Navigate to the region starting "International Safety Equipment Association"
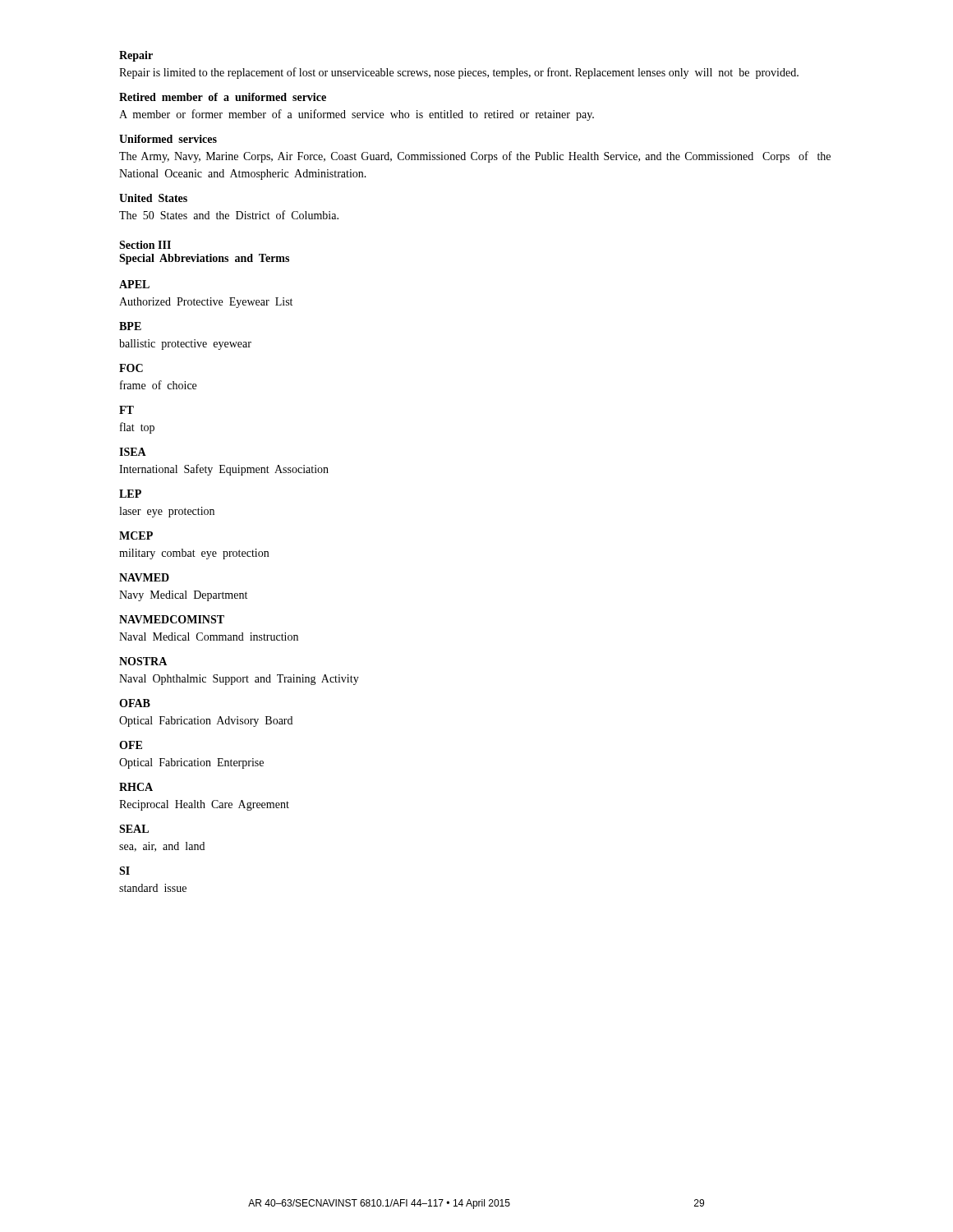 pos(224,469)
